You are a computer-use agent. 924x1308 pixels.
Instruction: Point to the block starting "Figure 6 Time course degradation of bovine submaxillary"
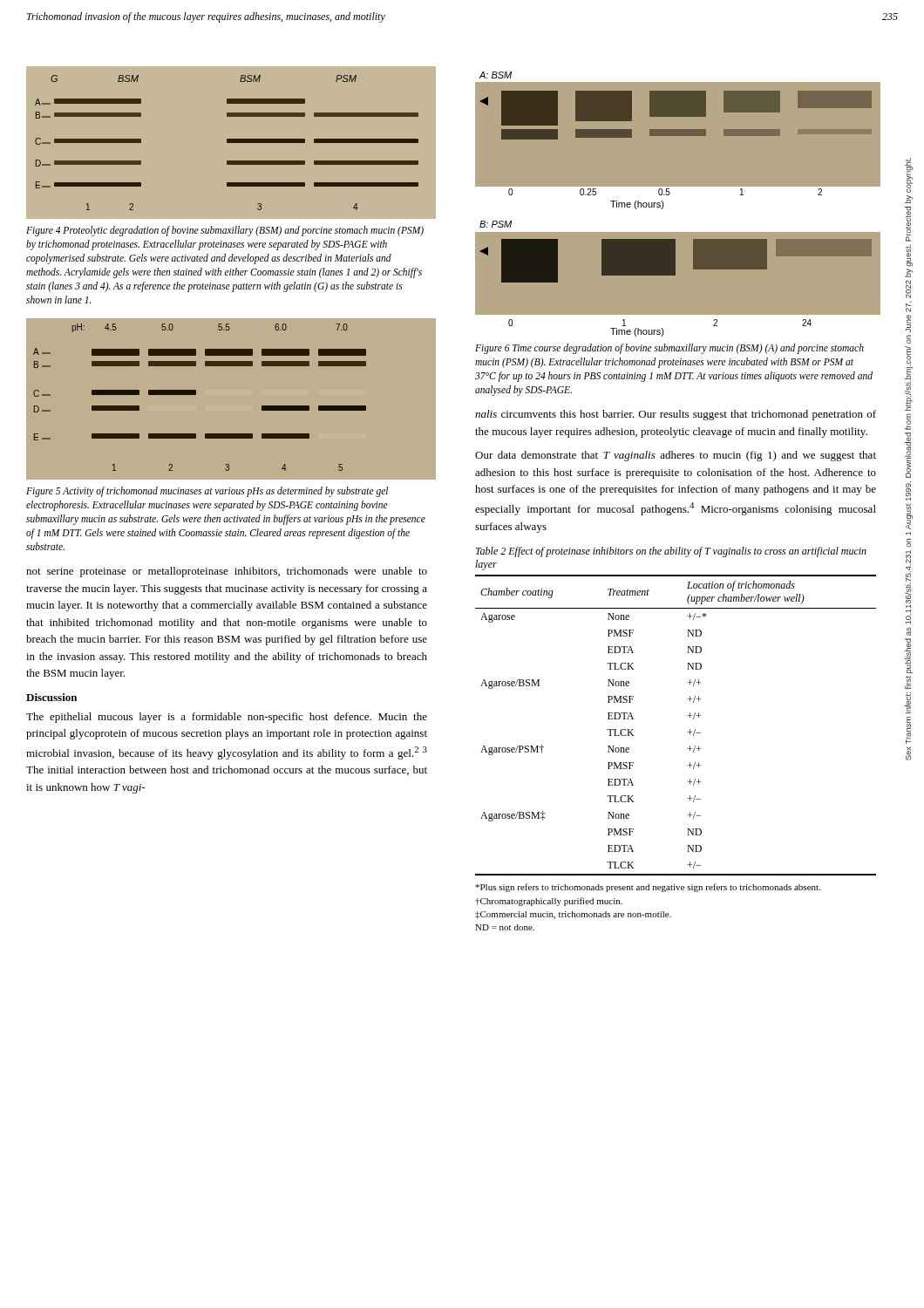pyautogui.click(x=674, y=369)
